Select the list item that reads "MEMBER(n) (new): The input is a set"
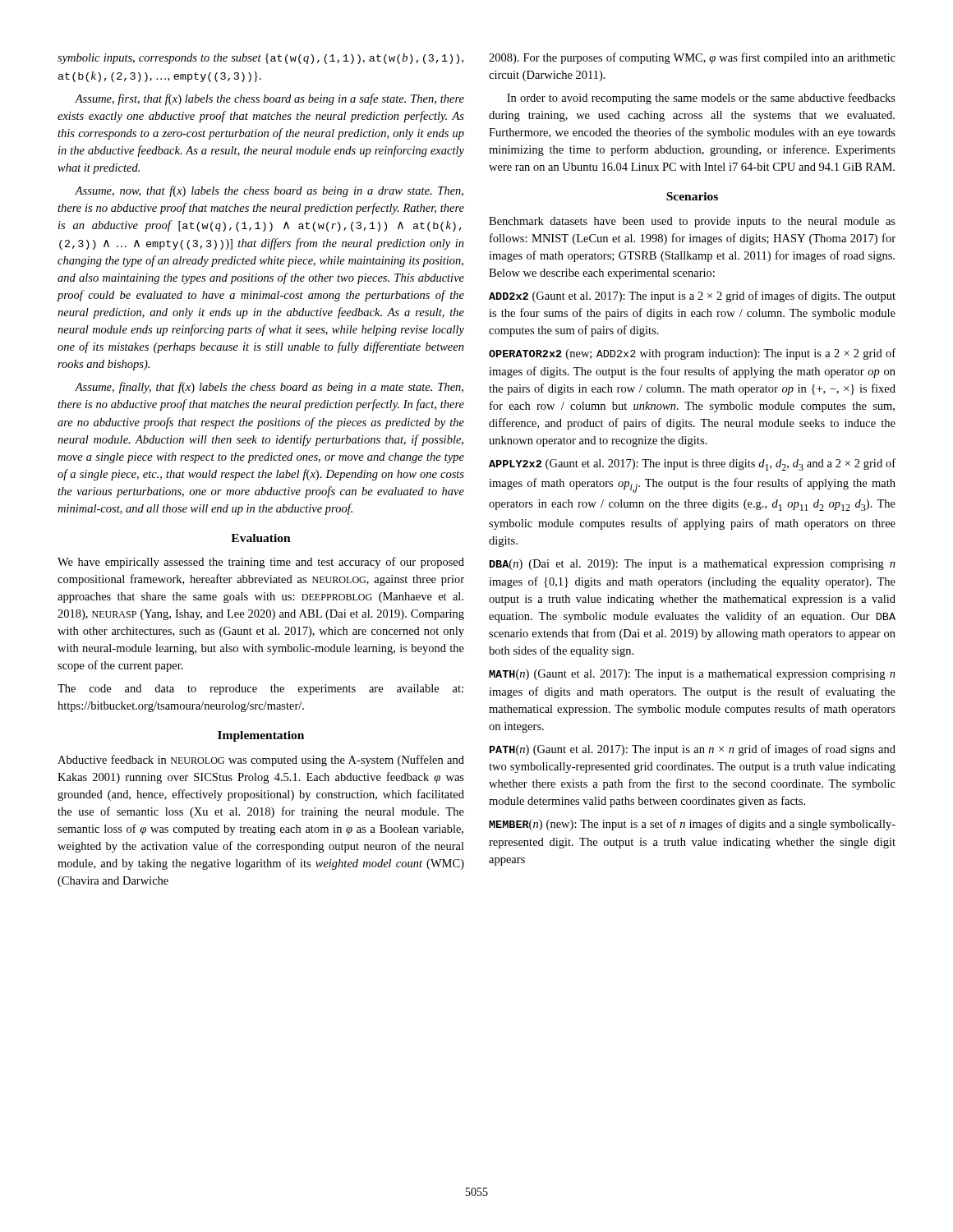 point(692,842)
